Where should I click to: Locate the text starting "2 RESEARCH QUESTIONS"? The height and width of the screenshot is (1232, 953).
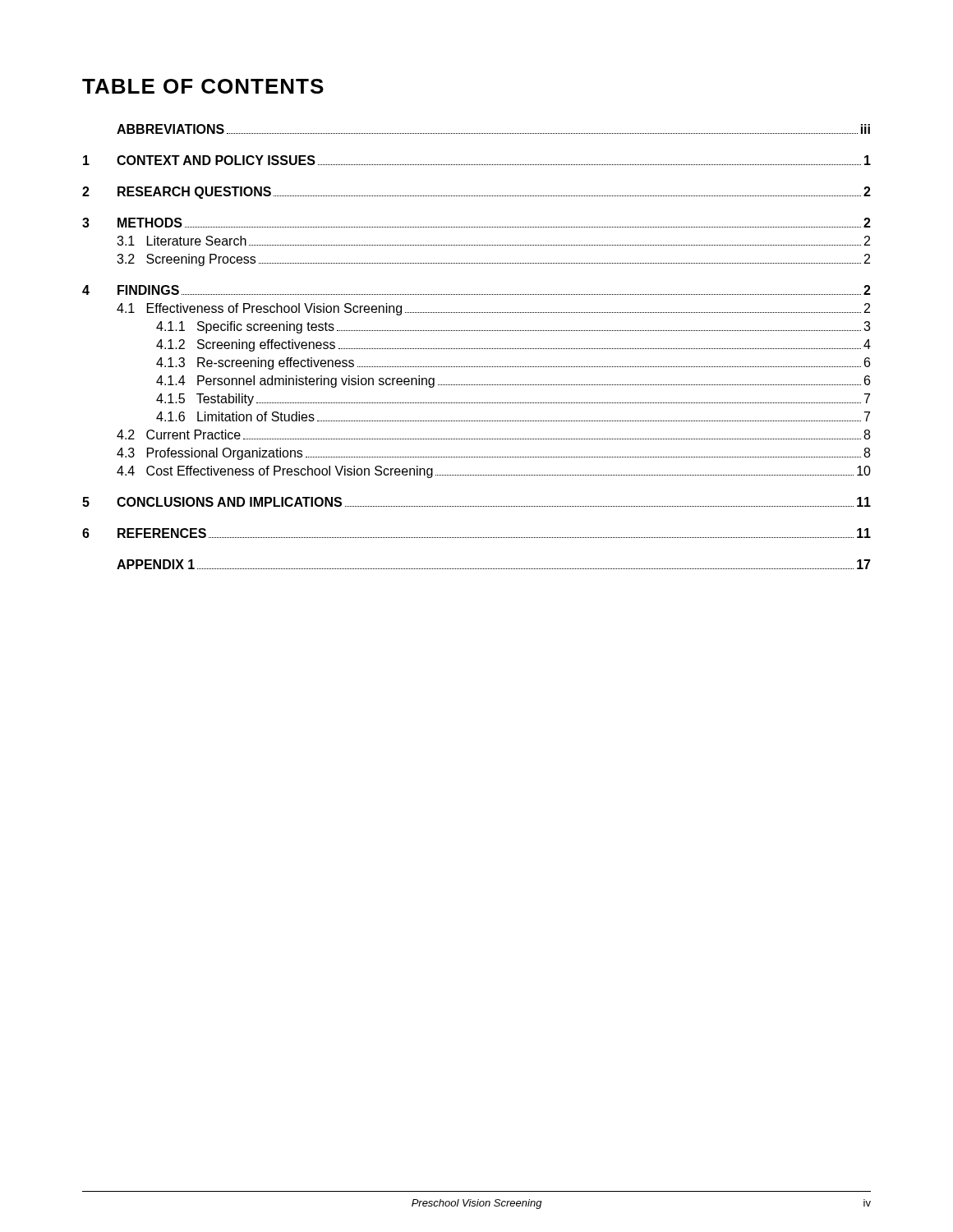point(476,192)
